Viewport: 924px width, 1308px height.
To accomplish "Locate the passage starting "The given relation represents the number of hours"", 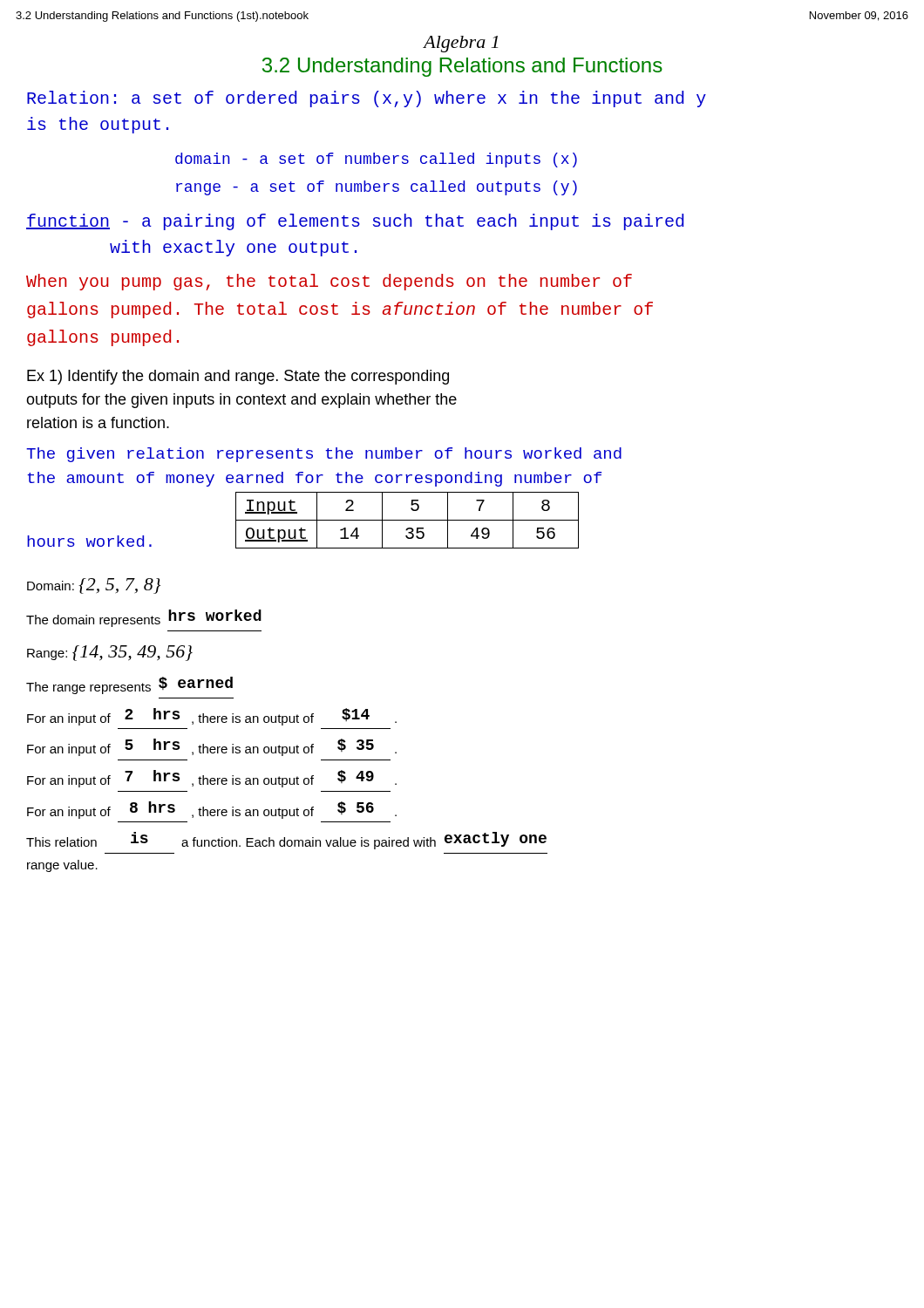I will click(324, 467).
